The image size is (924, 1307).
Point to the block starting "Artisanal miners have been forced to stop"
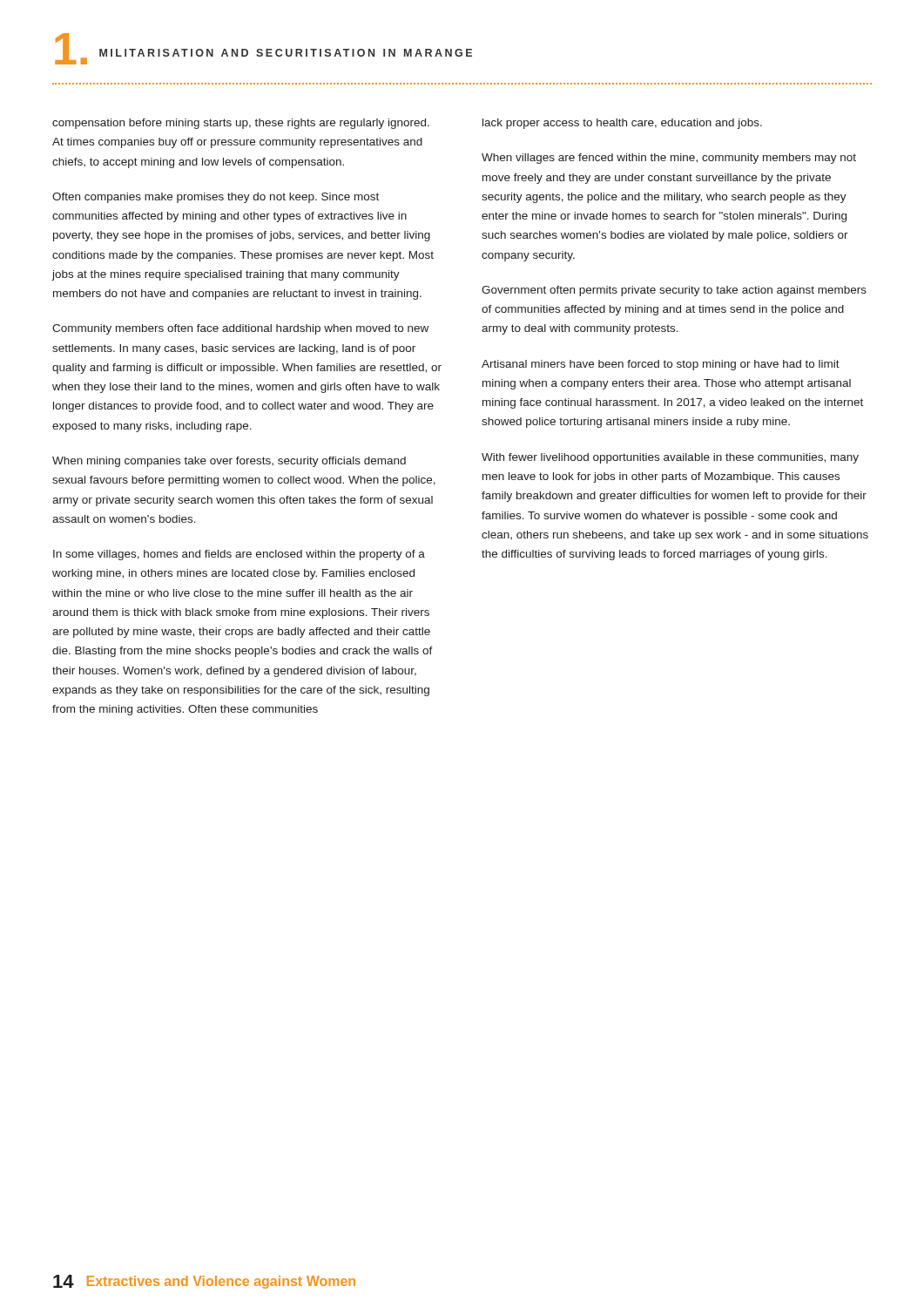pyautogui.click(x=672, y=393)
